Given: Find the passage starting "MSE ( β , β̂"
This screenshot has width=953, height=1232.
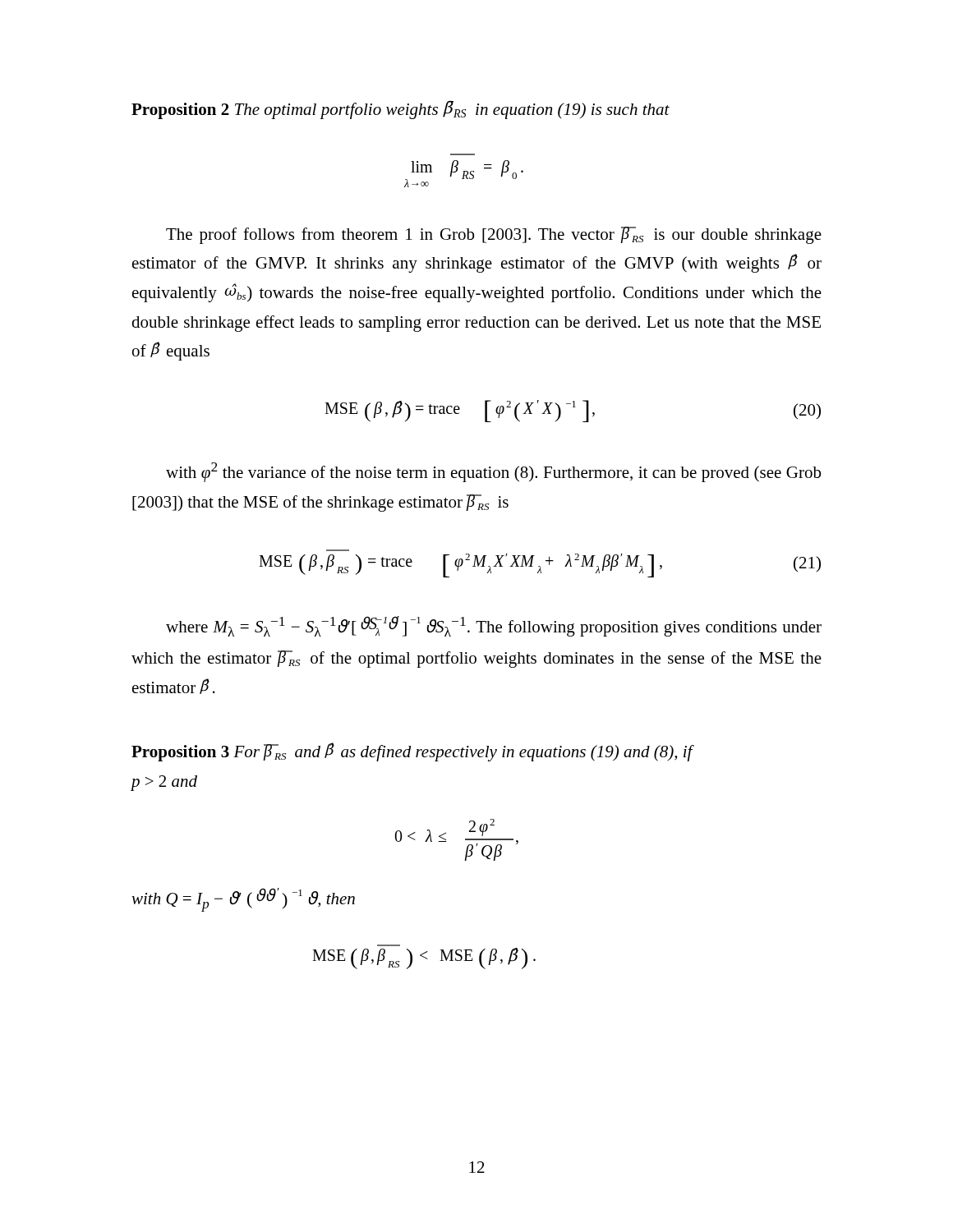Looking at the screenshot, I should click(573, 411).
